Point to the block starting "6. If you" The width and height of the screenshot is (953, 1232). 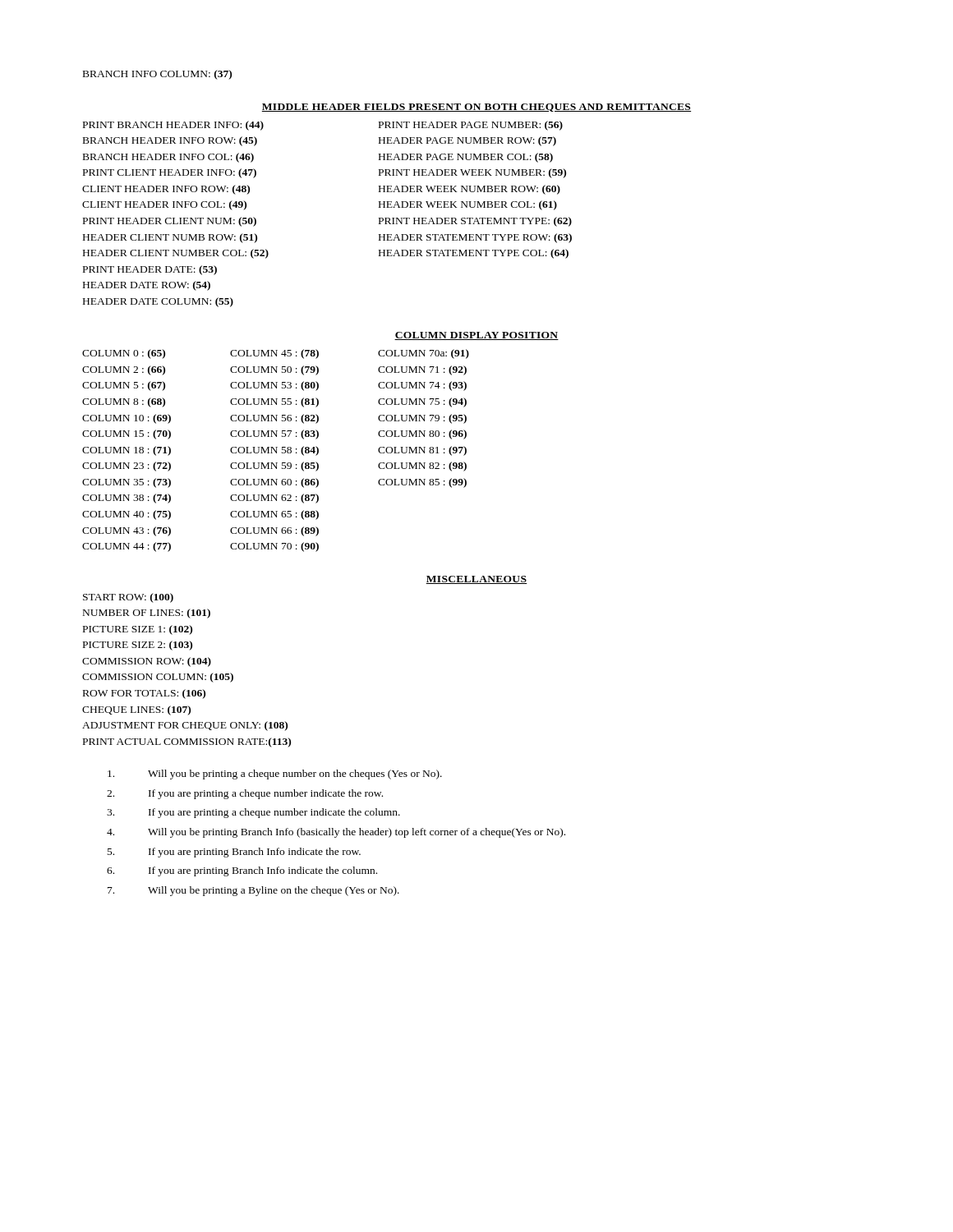(242, 871)
